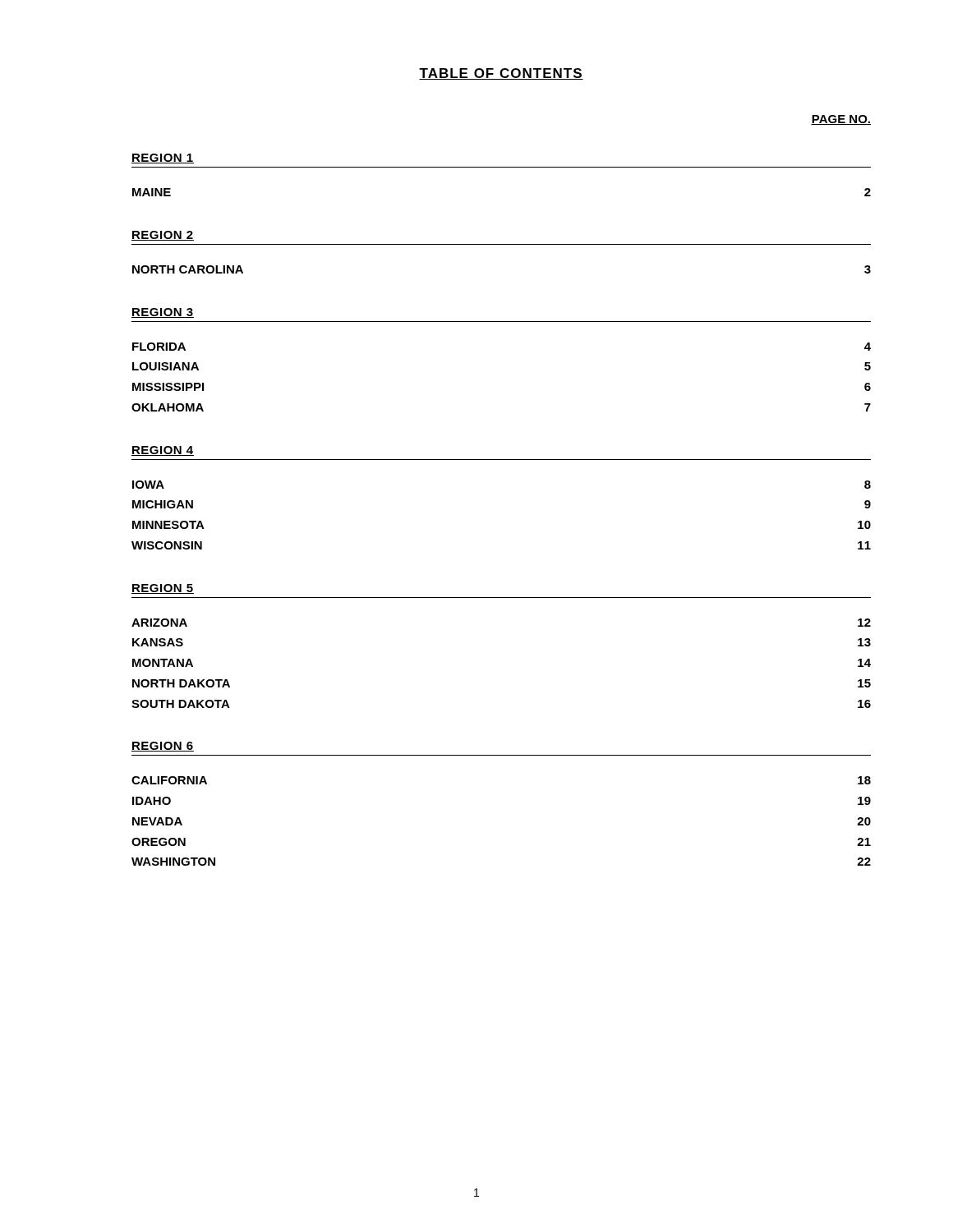
Task: Point to the element starting "REGION 4"
Action: [501, 449]
